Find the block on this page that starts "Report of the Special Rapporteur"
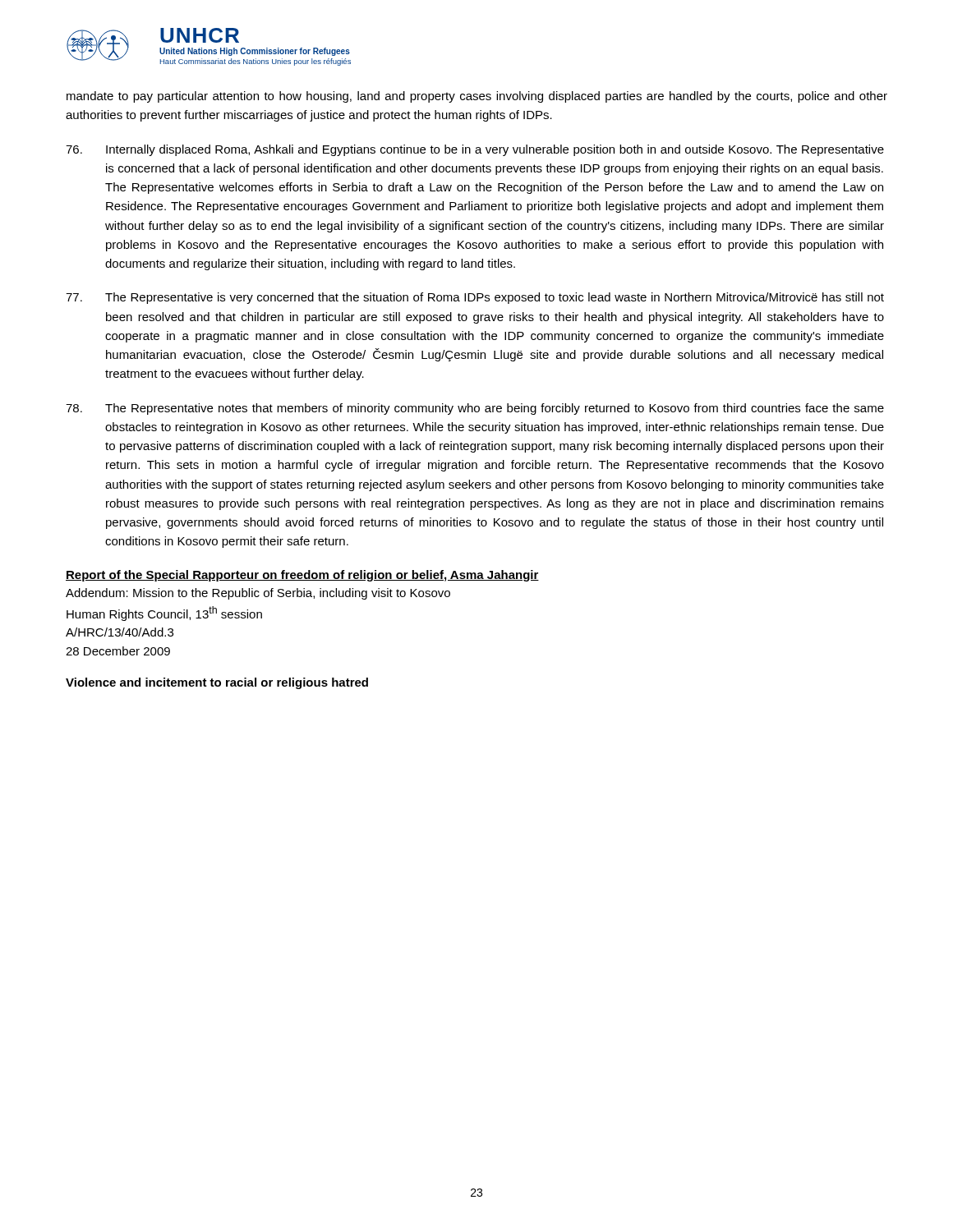Screen dimensions: 1232x953 point(302,576)
